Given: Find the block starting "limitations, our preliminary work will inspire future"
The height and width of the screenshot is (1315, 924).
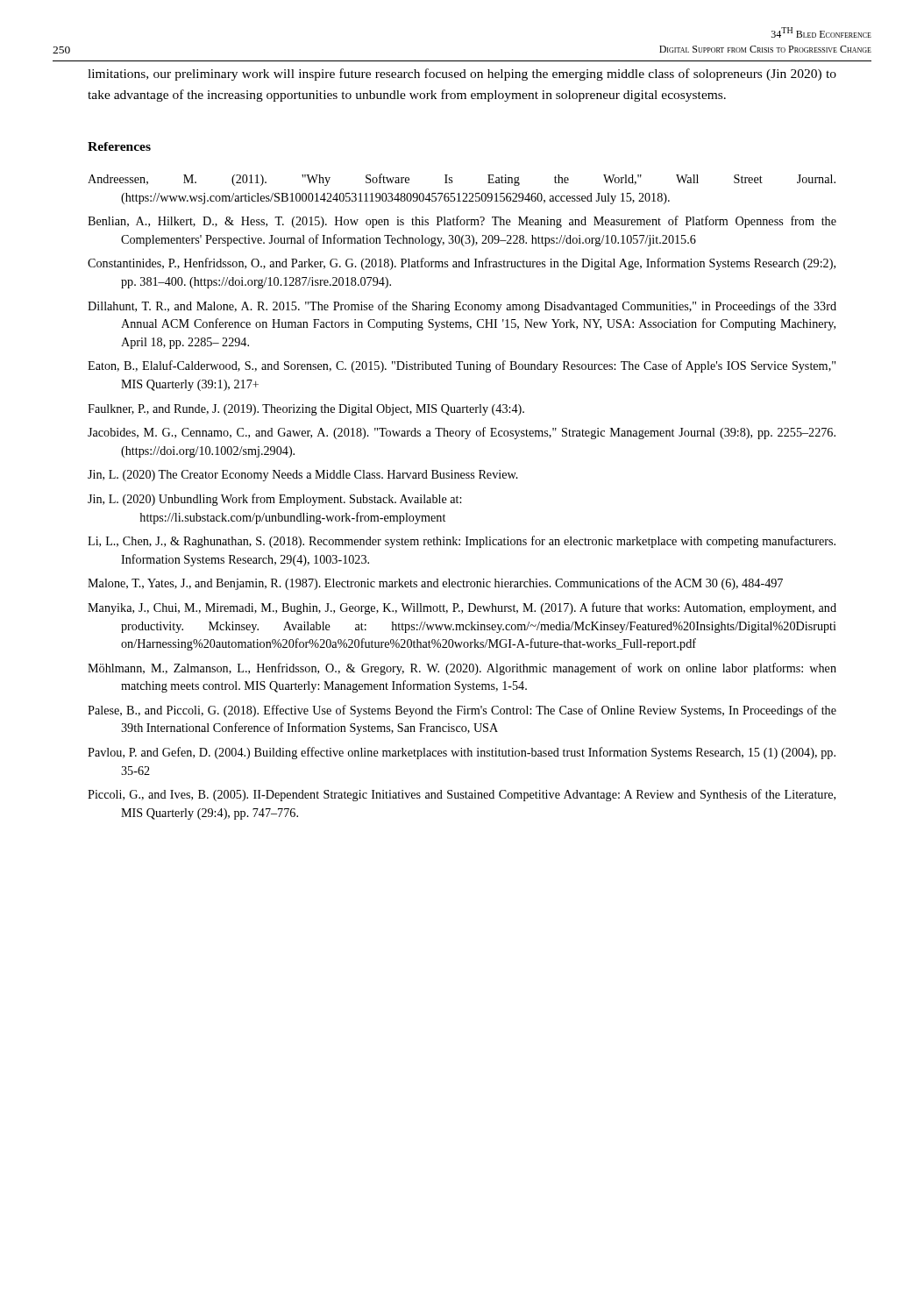Looking at the screenshot, I should 462,84.
